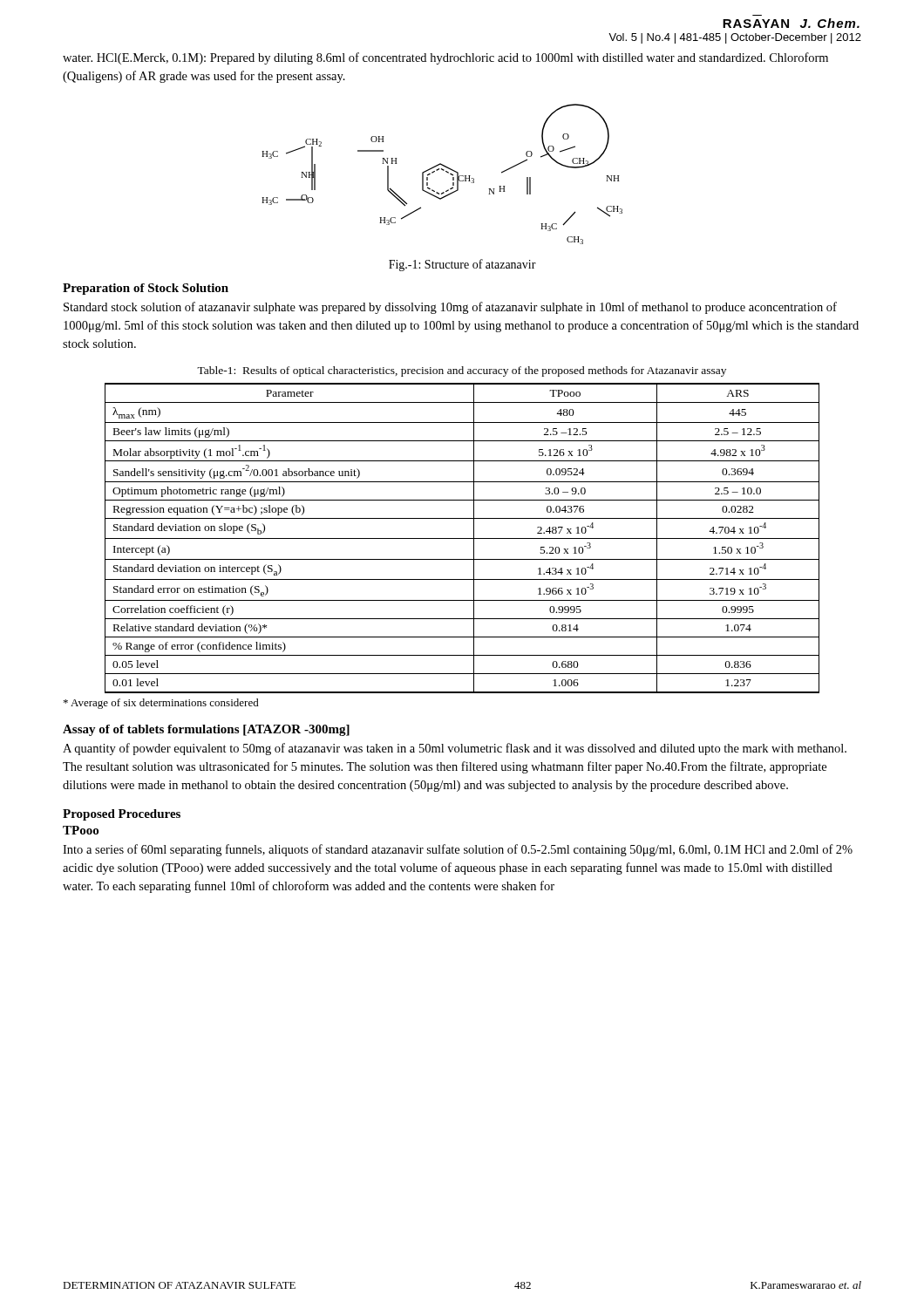This screenshot has height=1308, width=924.
Task: Select the passage starting "Fig.-1: Structure of atazanavir"
Action: 462,265
